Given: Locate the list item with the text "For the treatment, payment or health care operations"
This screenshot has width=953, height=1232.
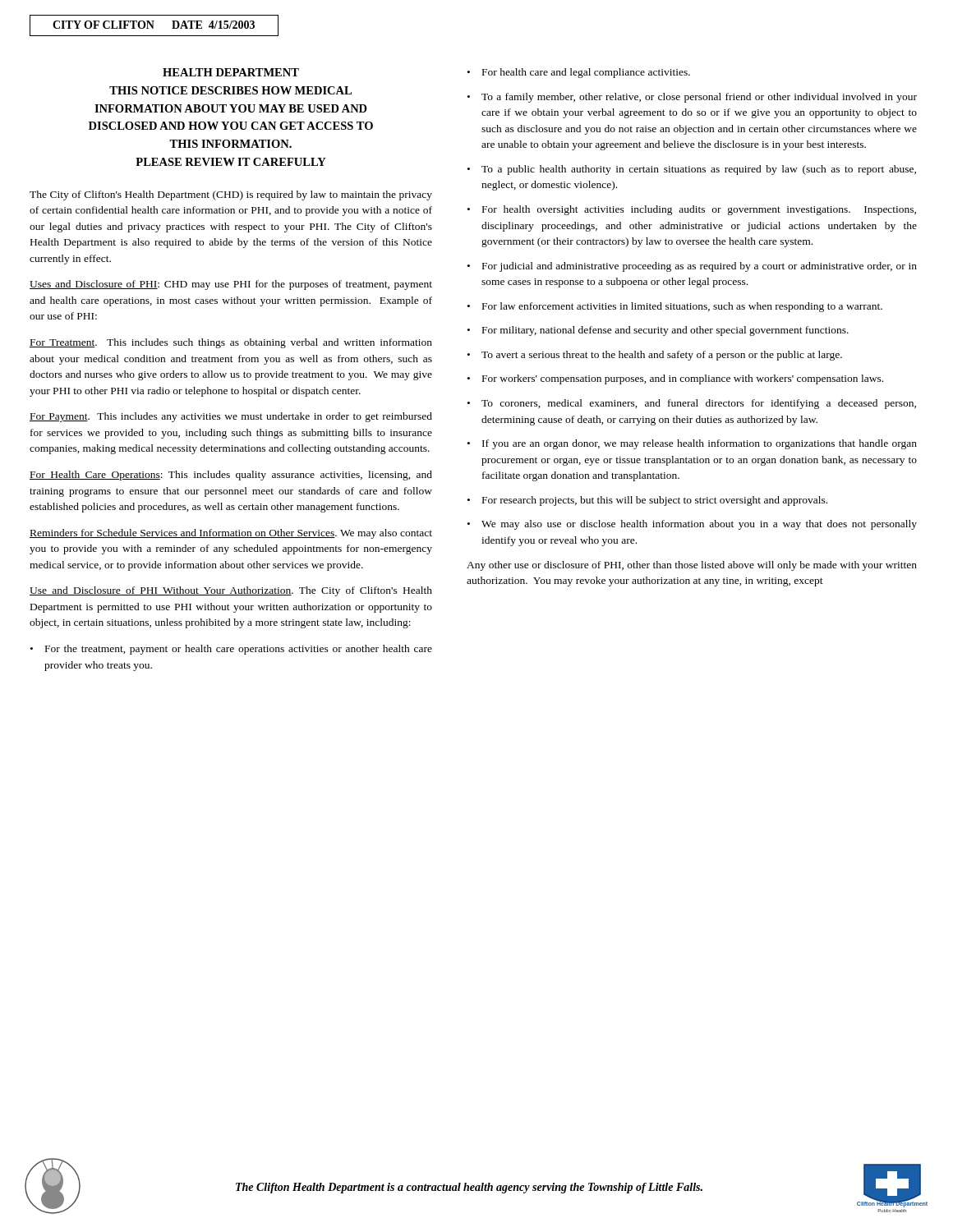Looking at the screenshot, I should pos(238,656).
